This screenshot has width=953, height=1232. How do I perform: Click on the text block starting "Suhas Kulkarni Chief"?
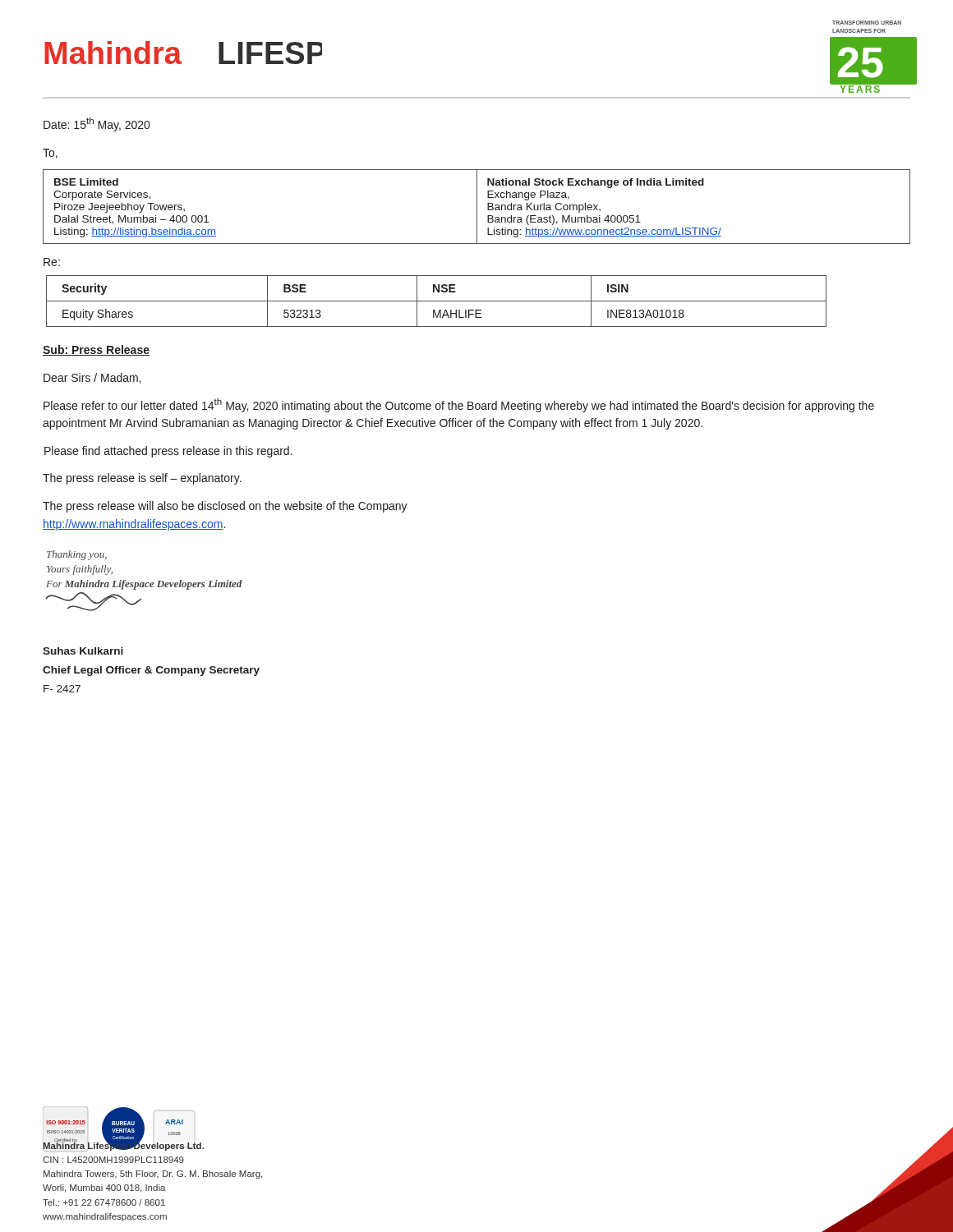(x=151, y=670)
